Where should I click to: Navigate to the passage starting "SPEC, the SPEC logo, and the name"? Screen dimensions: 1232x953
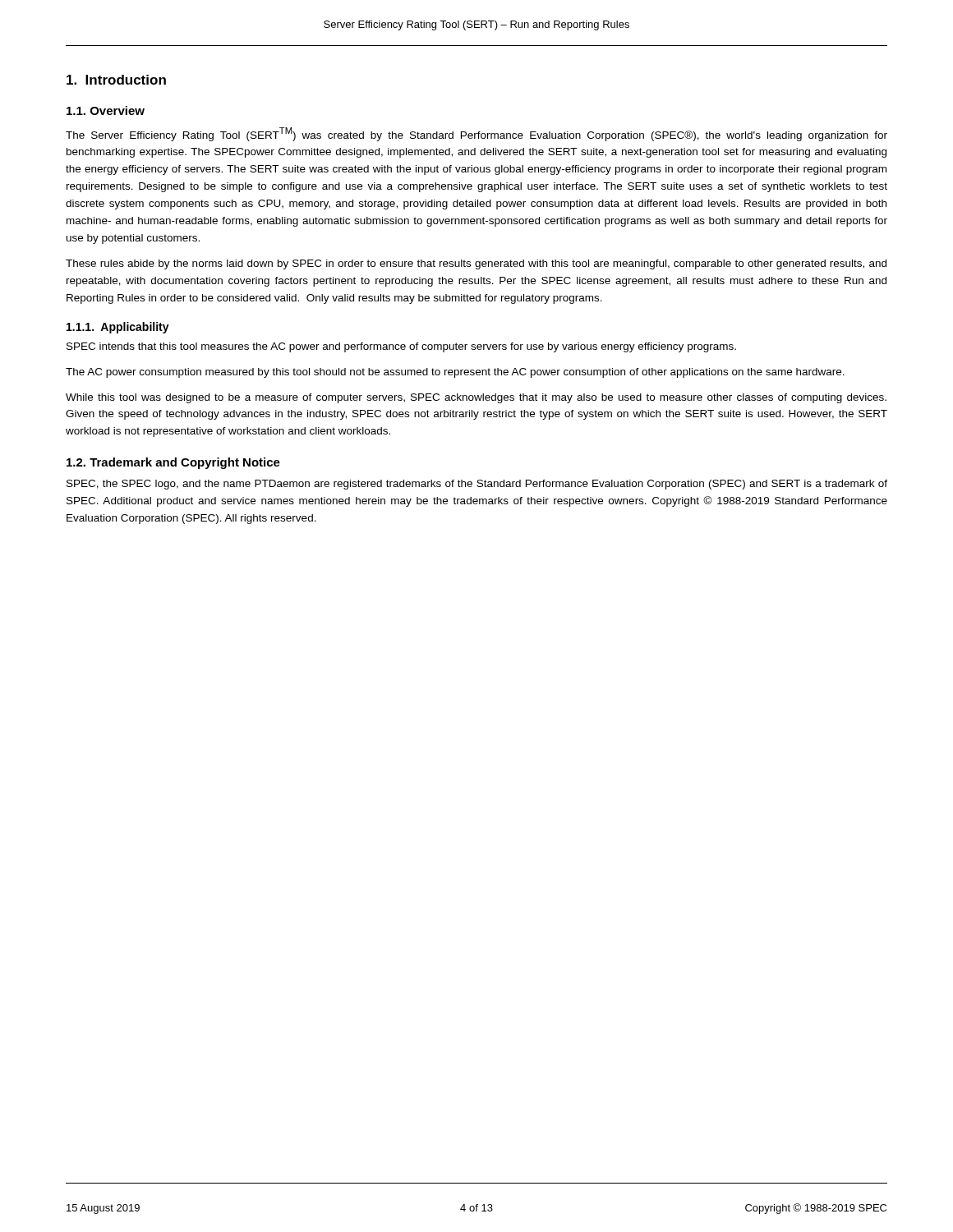click(476, 501)
